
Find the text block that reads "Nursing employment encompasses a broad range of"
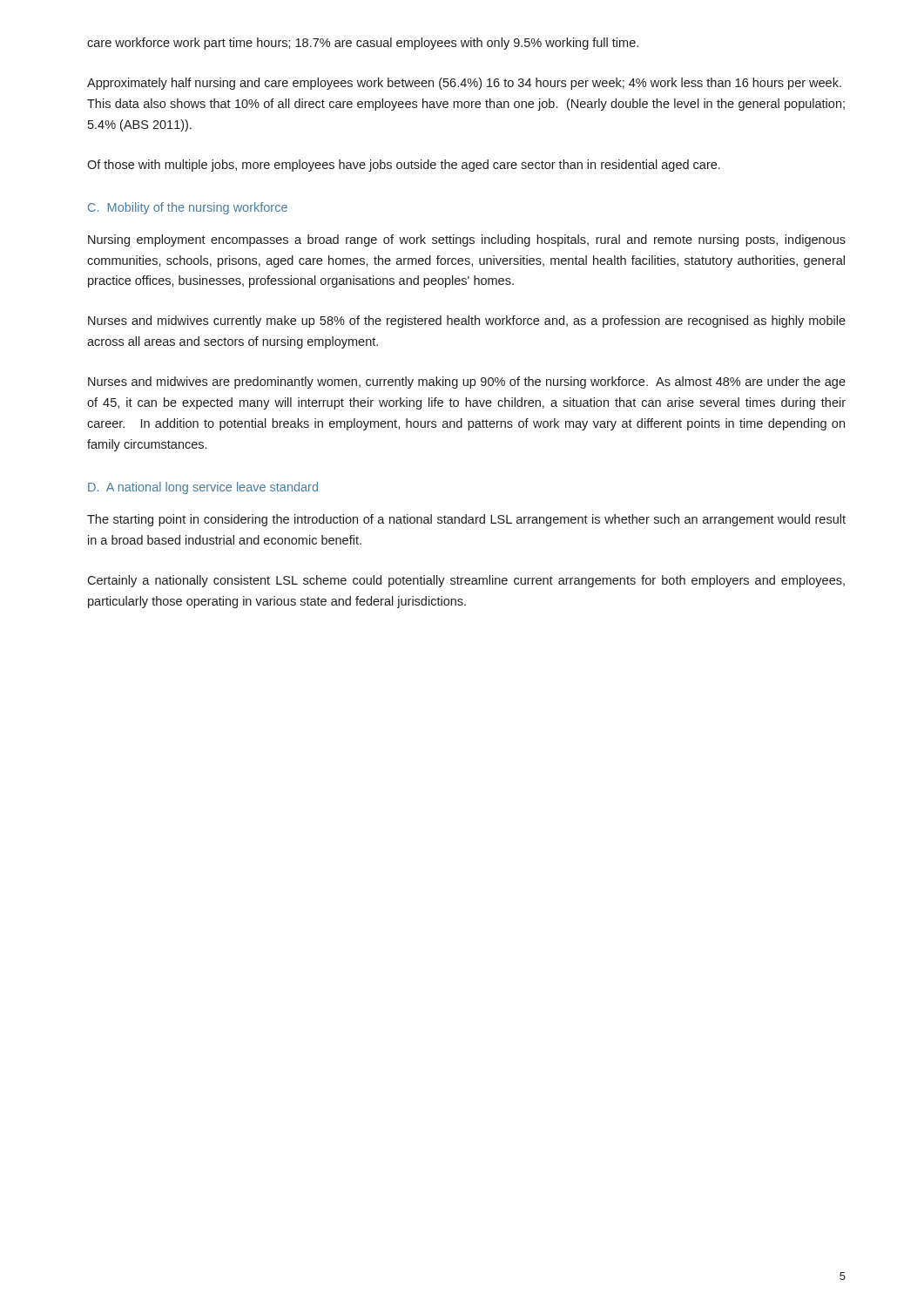coord(466,260)
